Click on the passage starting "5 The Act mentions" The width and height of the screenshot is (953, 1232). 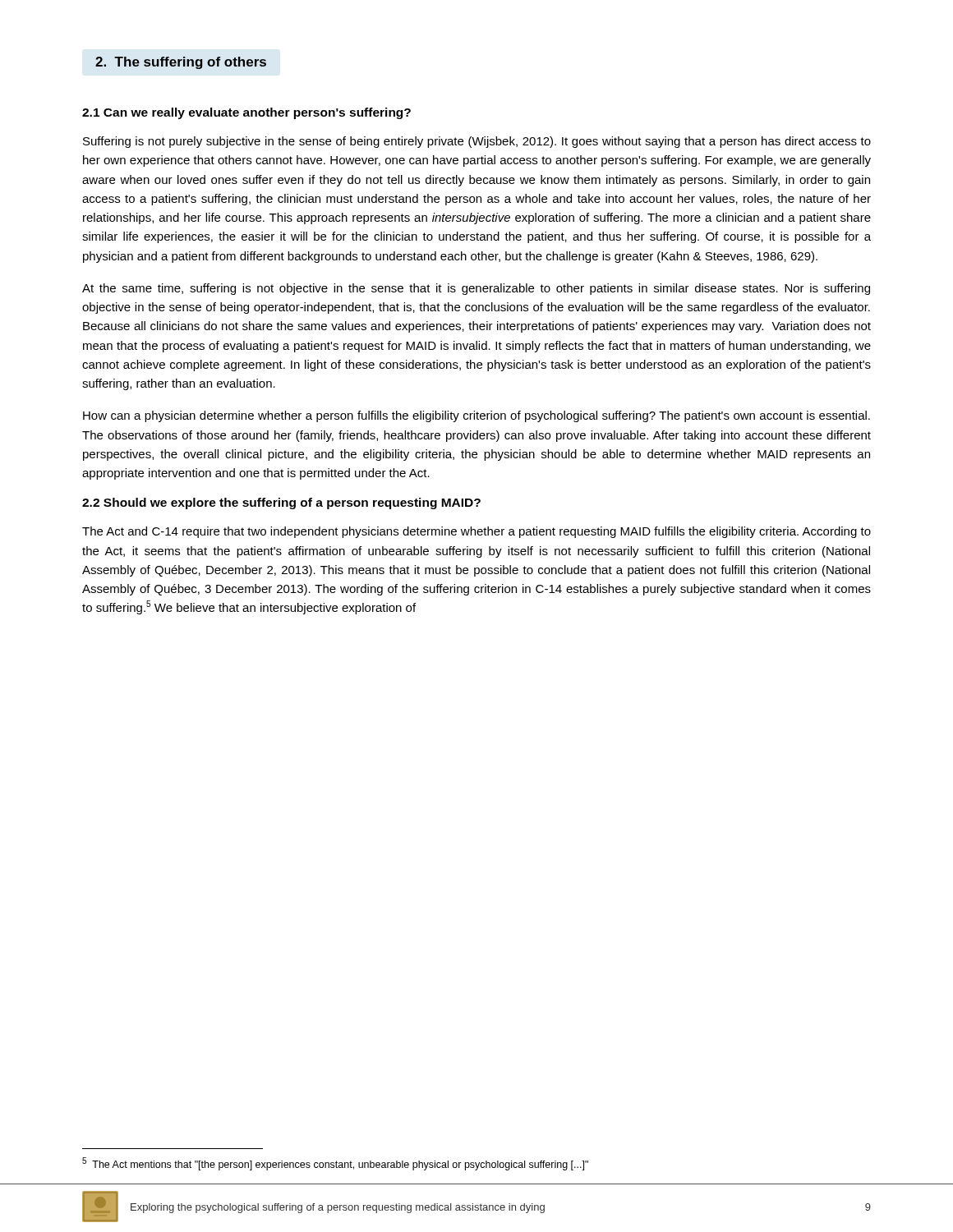pos(335,1164)
